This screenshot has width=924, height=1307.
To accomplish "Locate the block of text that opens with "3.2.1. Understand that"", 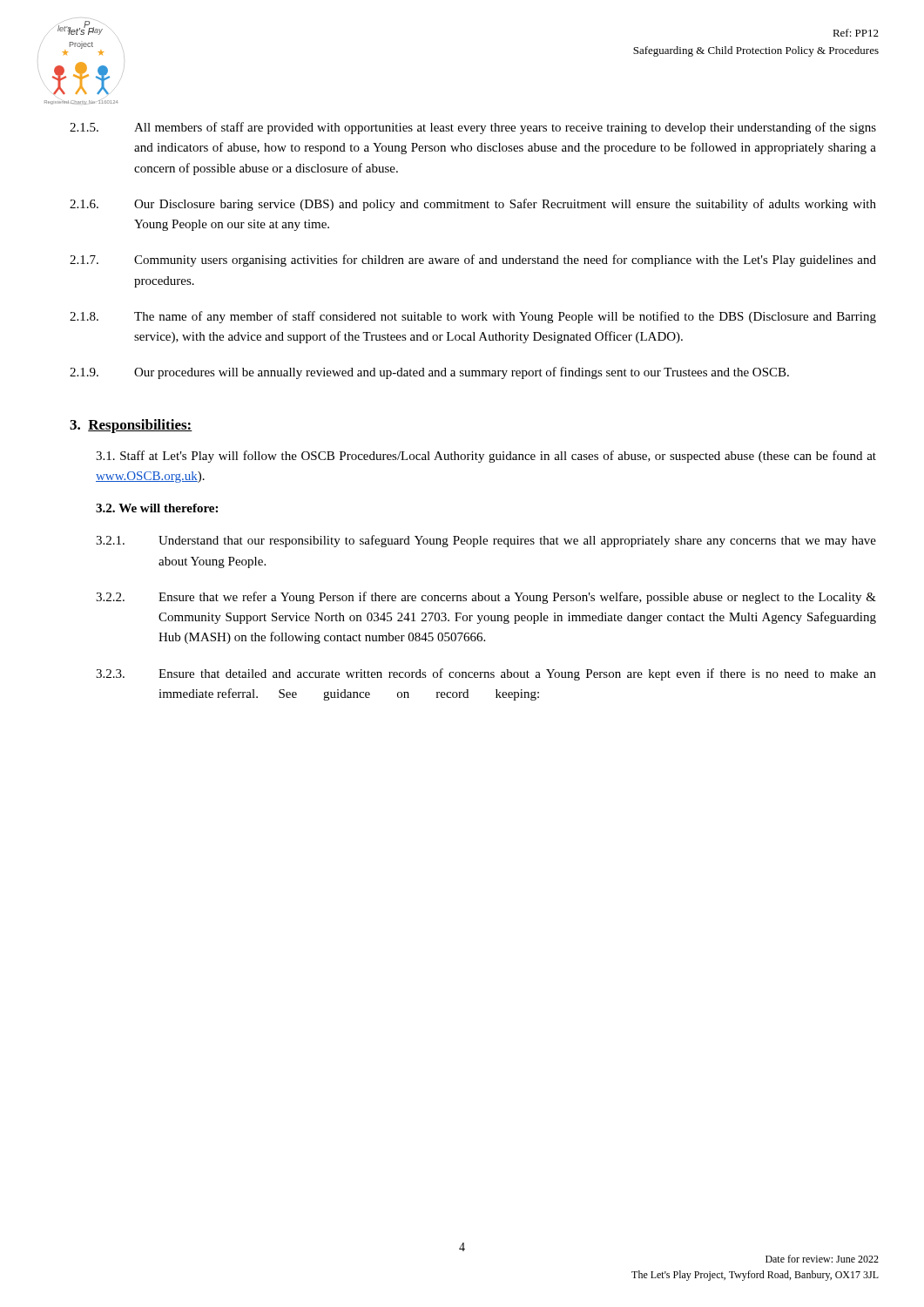I will (x=486, y=551).
